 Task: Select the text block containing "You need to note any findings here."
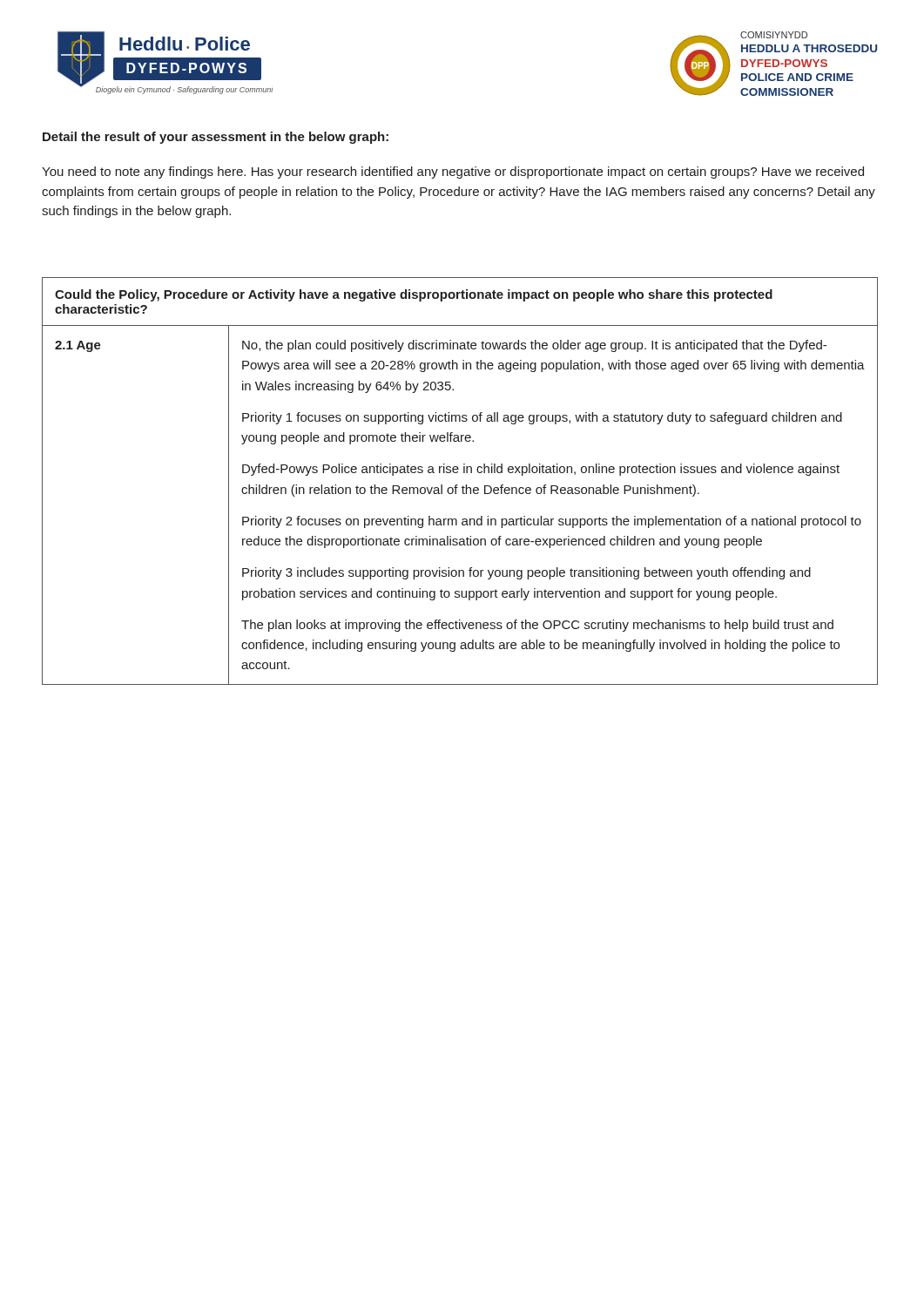click(x=458, y=191)
